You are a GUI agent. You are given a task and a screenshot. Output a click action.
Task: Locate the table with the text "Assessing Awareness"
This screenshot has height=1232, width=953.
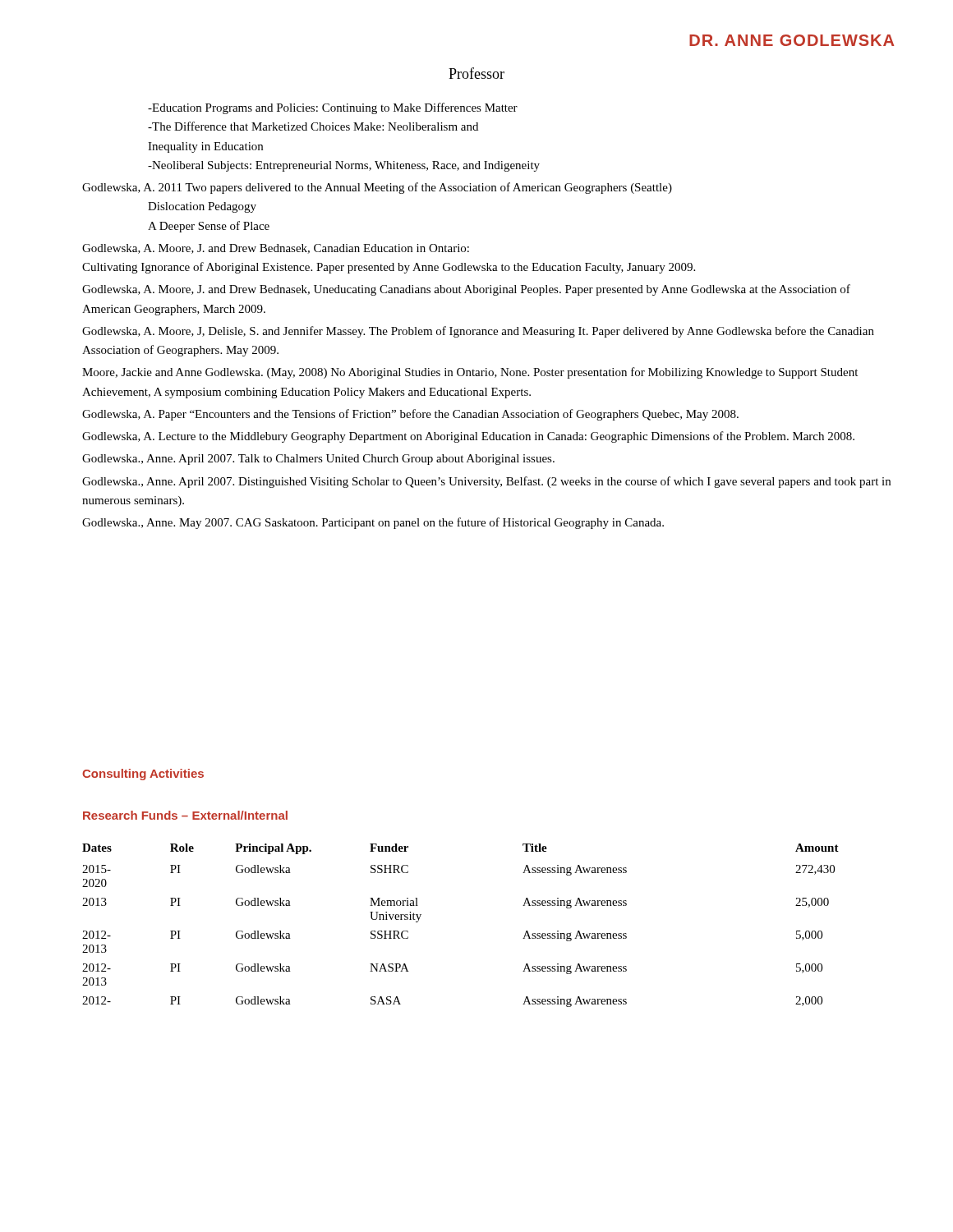(489, 925)
